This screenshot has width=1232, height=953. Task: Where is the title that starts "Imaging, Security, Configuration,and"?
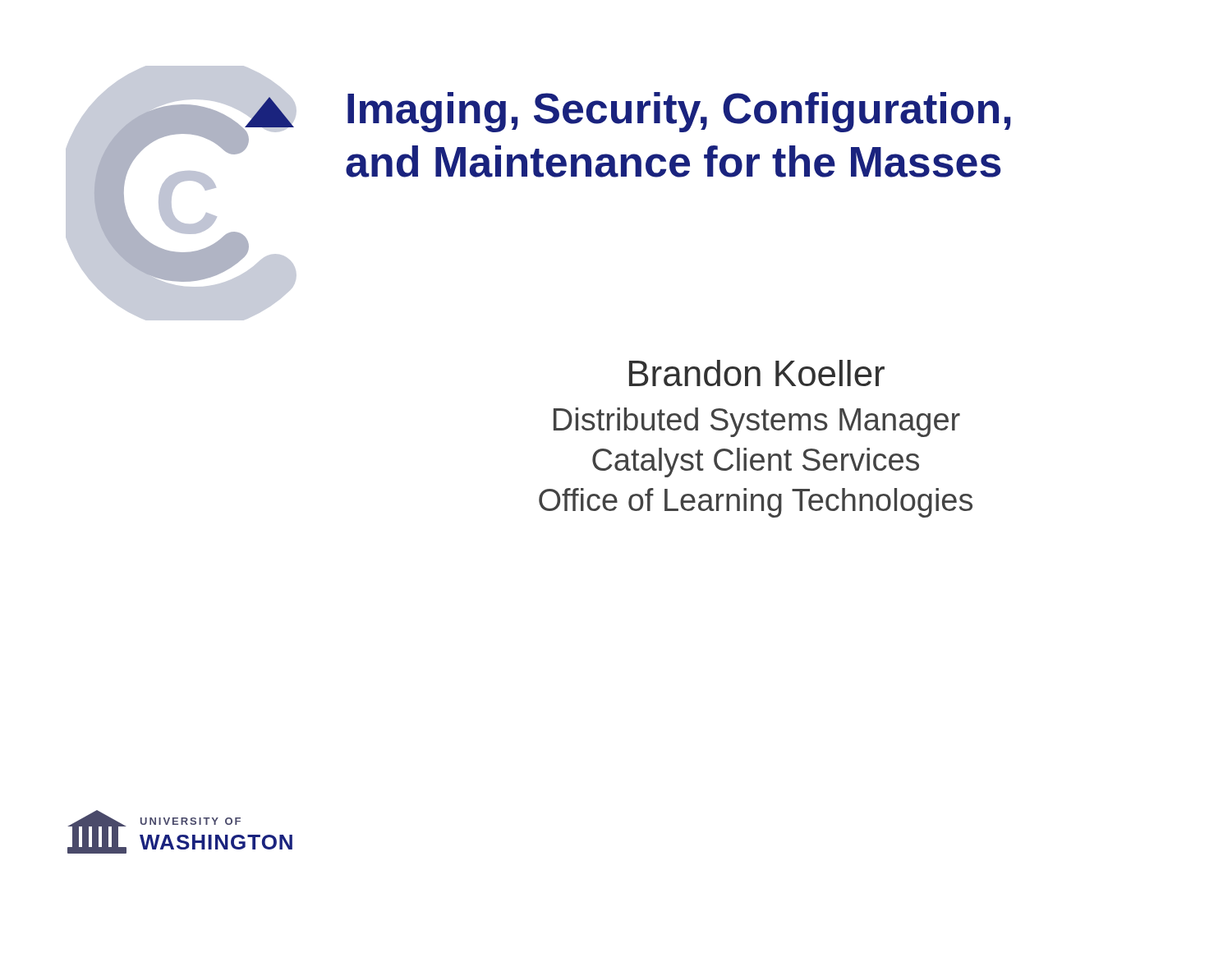click(x=756, y=136)
